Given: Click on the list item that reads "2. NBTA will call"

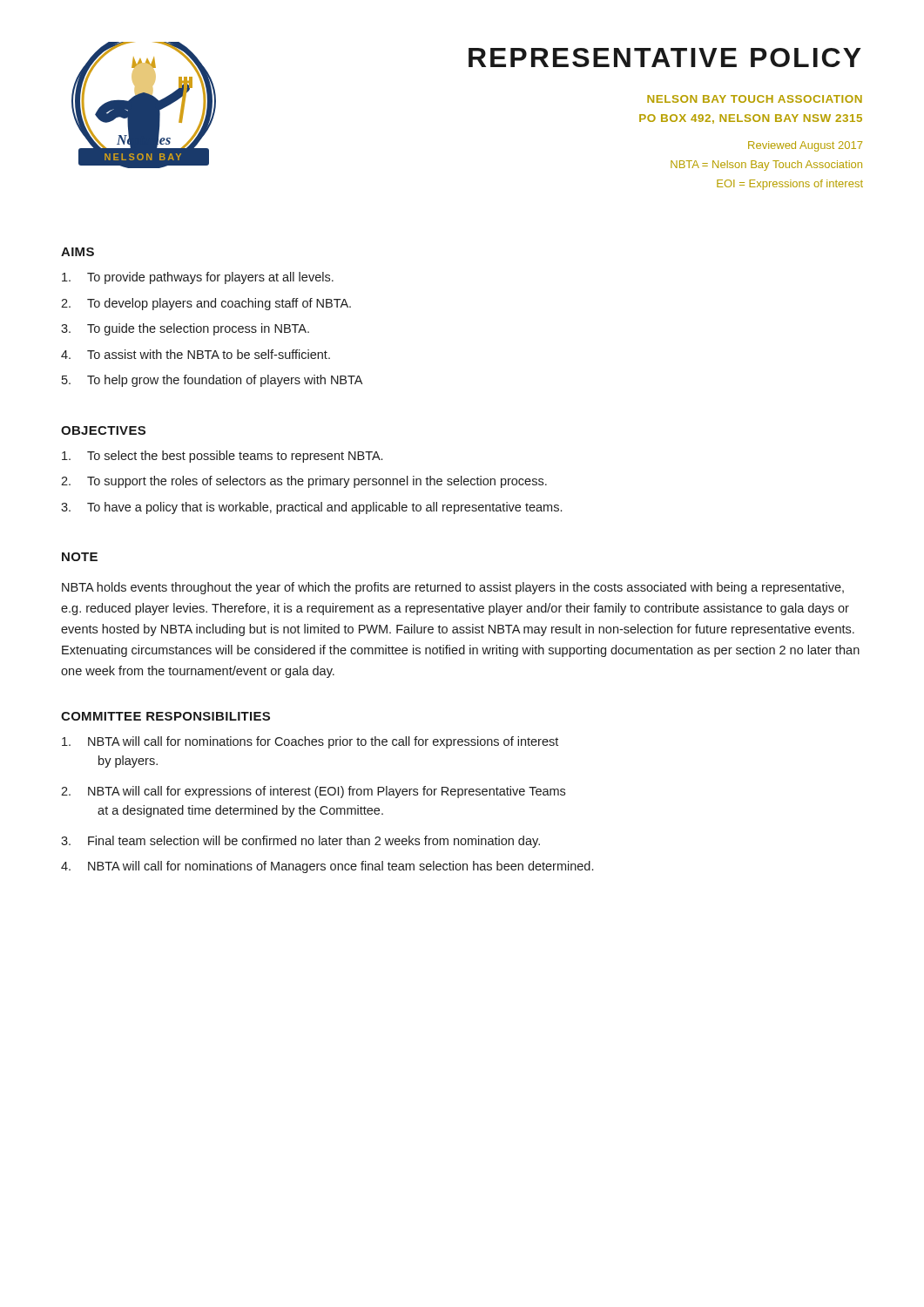Looking at the screenshot, I should coord(462,801).
